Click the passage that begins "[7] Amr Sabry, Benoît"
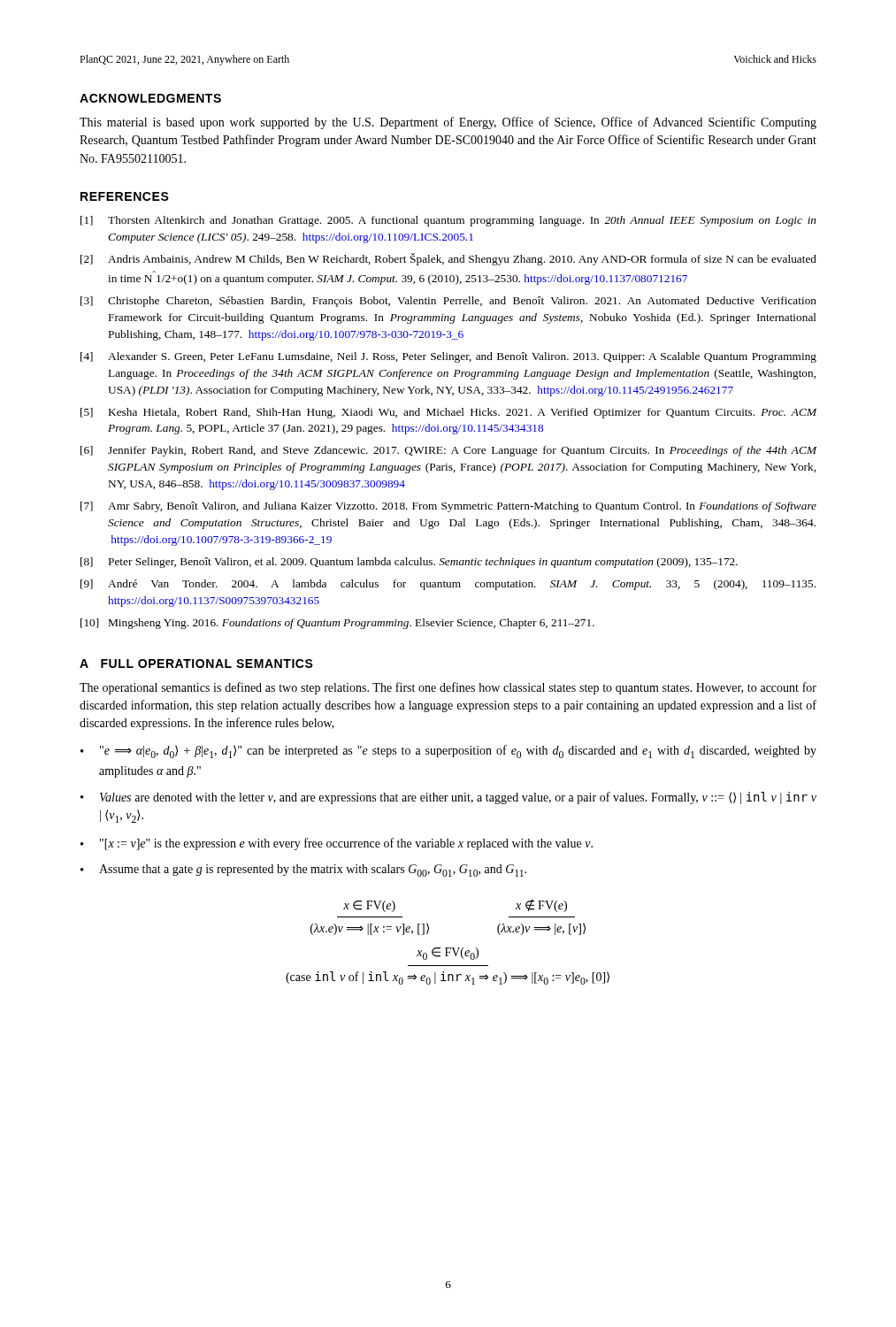896x1327 pixels. tap(448, 523)
